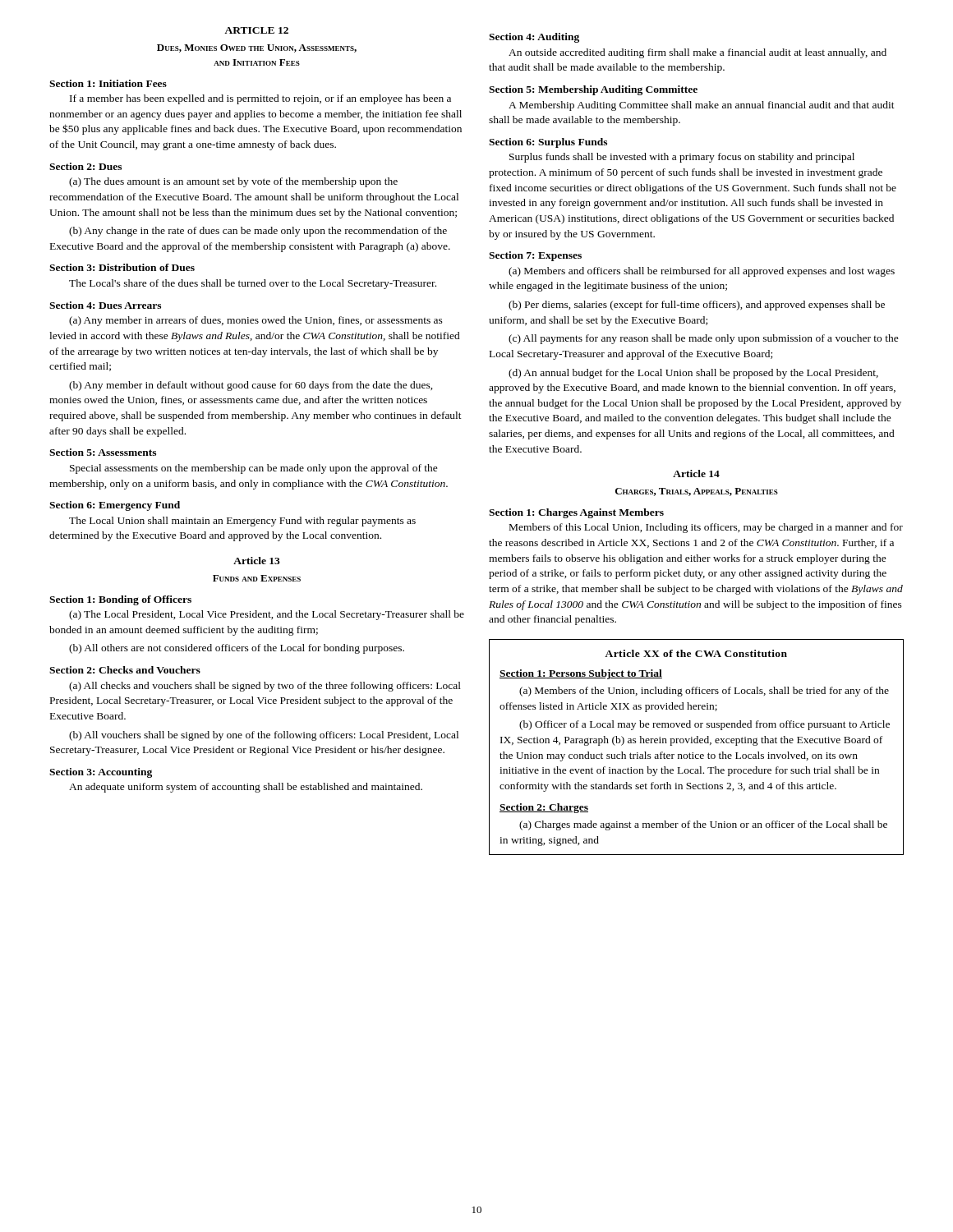Locate the text block containing "Special assessments on the membership can"

click(x=249, y=475)
